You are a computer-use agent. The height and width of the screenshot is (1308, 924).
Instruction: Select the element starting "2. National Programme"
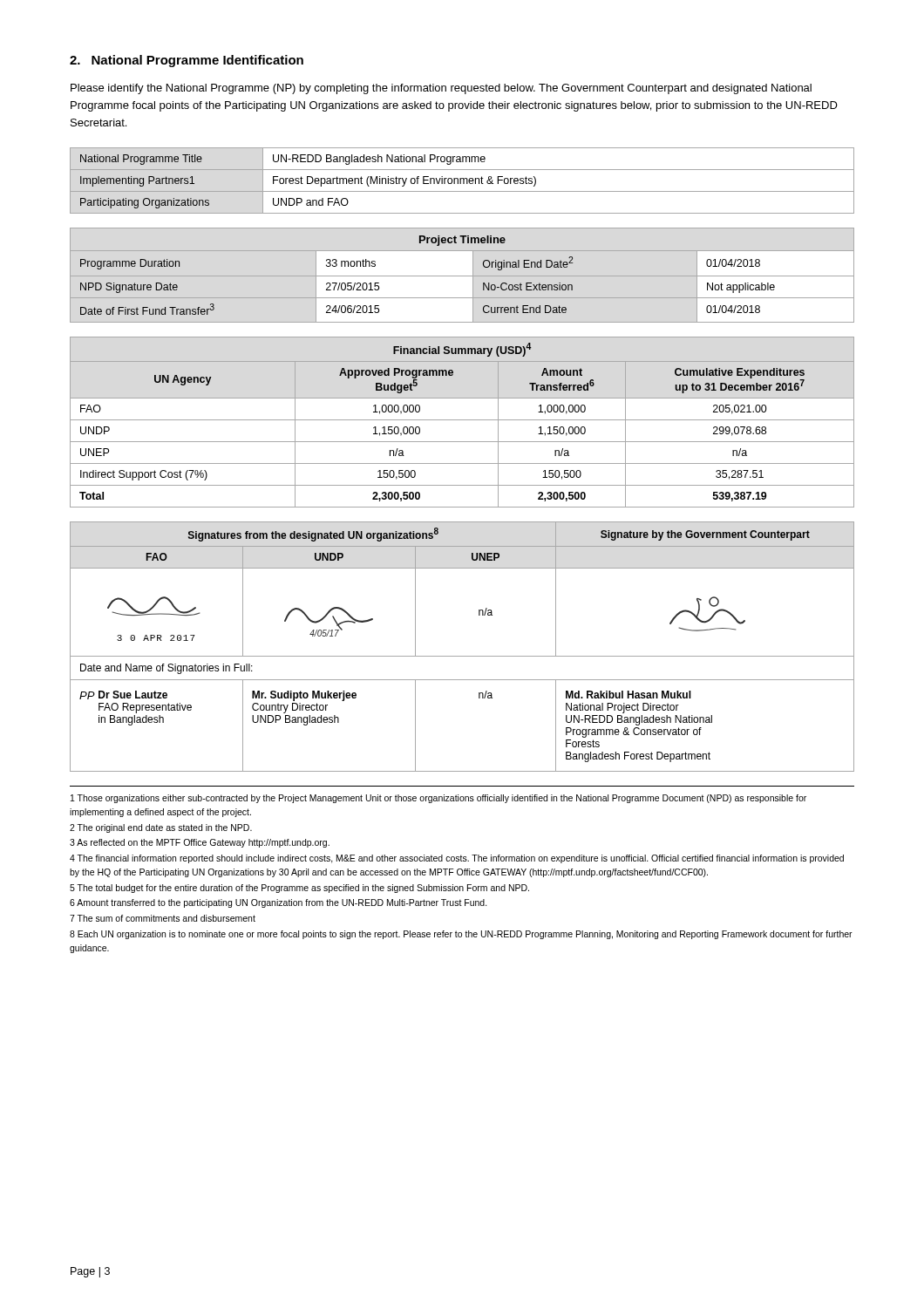point(187,61)
